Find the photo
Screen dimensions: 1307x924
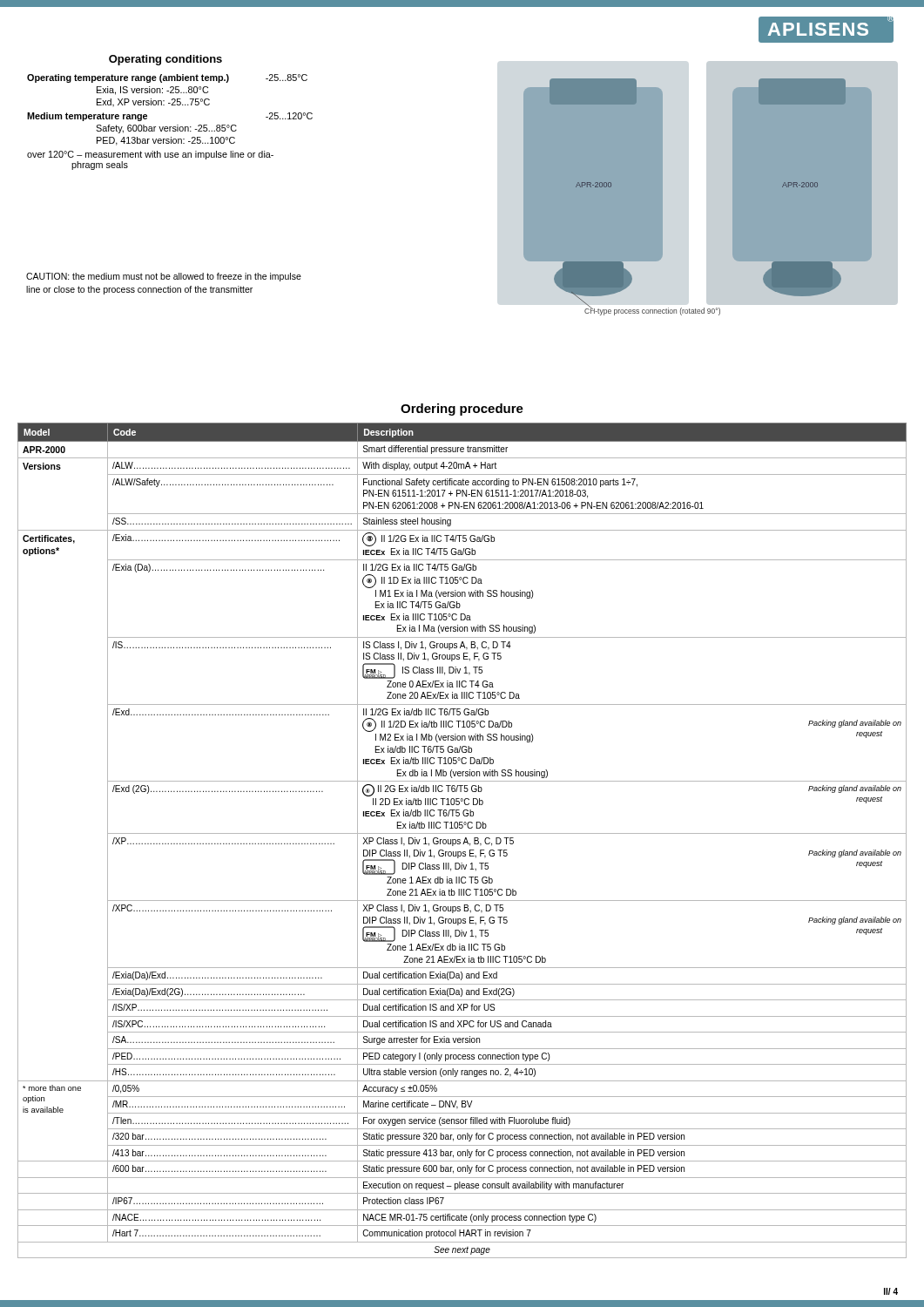[702, 196]
